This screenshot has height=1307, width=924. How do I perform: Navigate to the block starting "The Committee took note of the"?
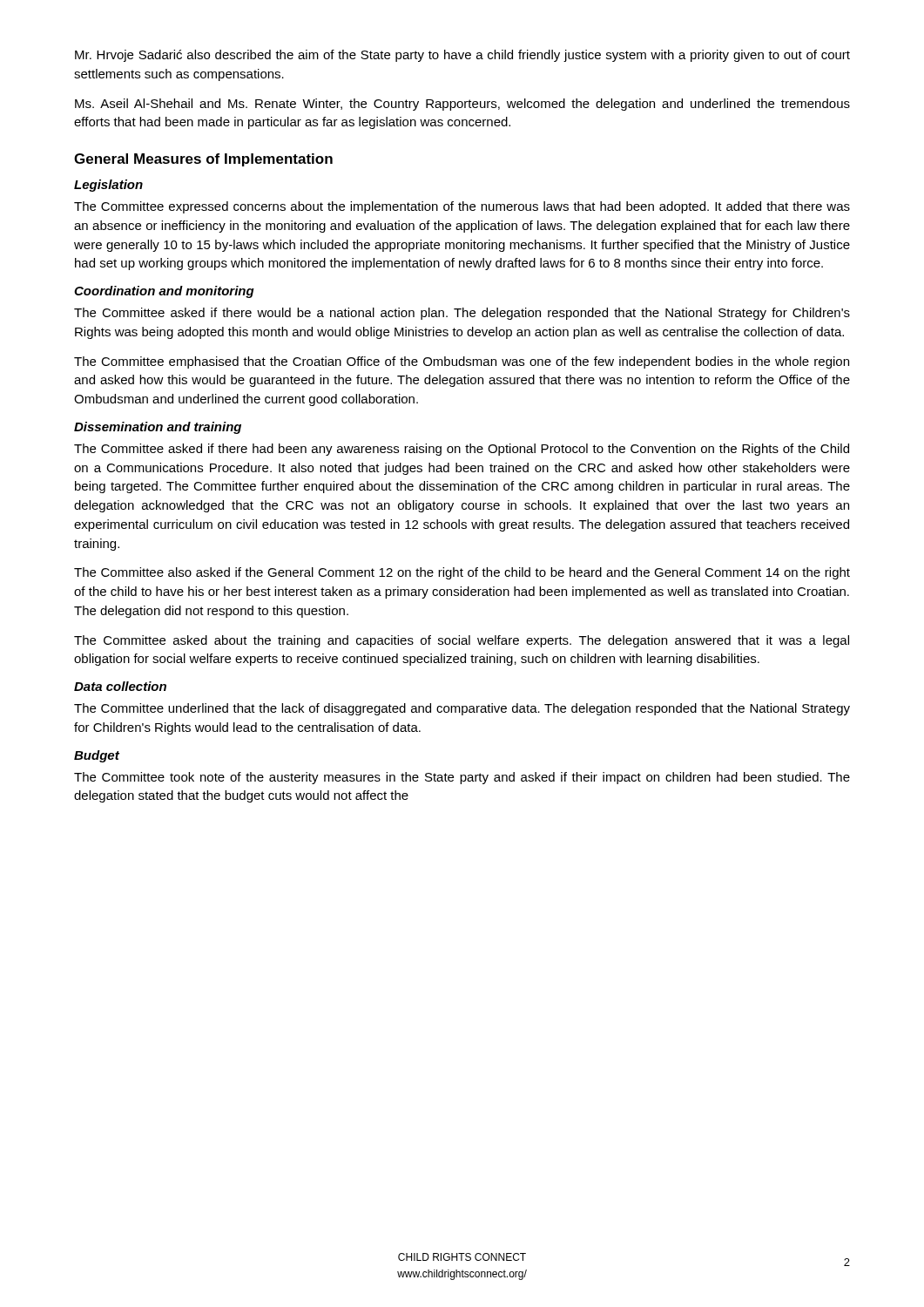462,786
